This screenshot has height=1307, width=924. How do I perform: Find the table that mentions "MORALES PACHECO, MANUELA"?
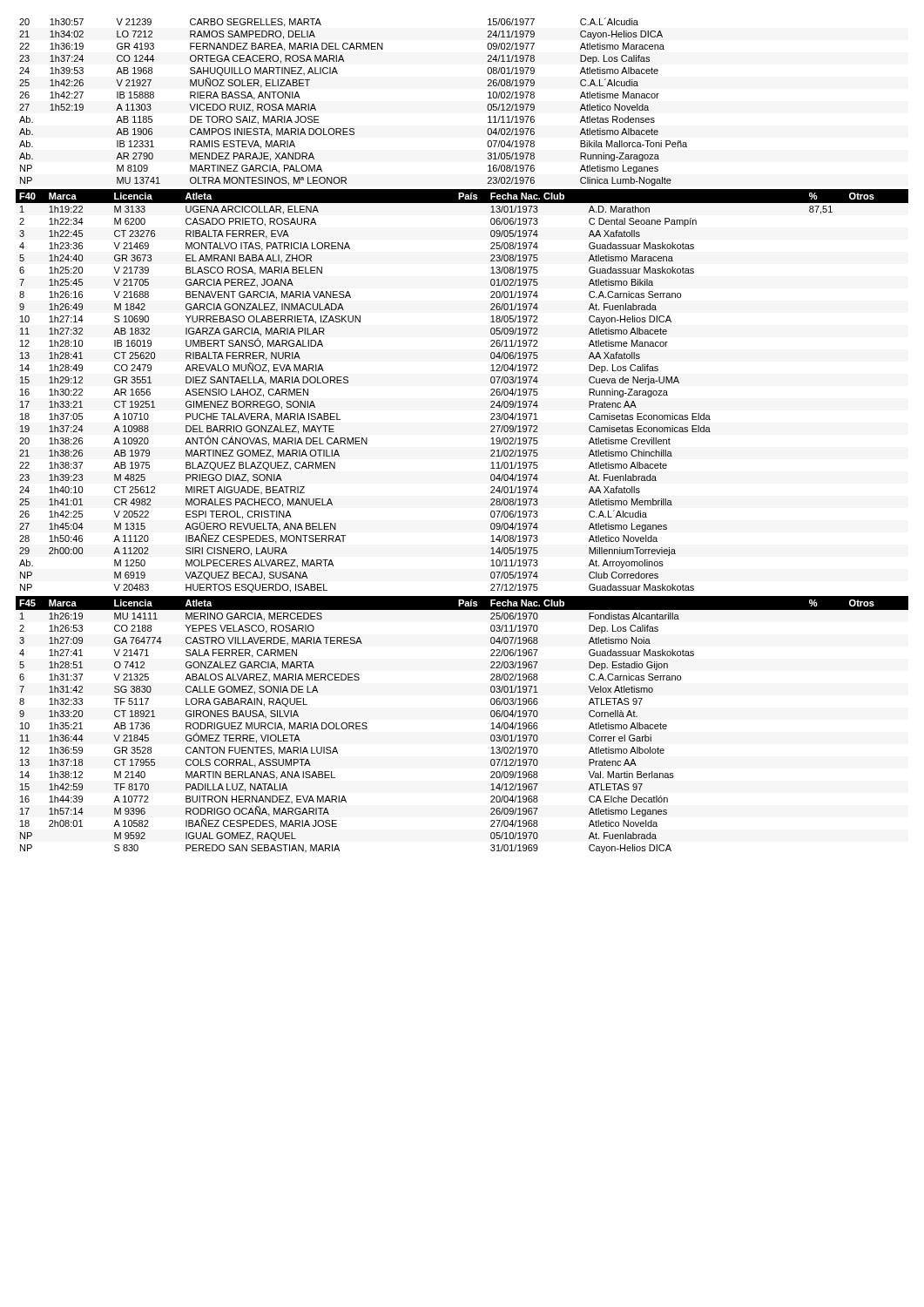click(462, 391)
